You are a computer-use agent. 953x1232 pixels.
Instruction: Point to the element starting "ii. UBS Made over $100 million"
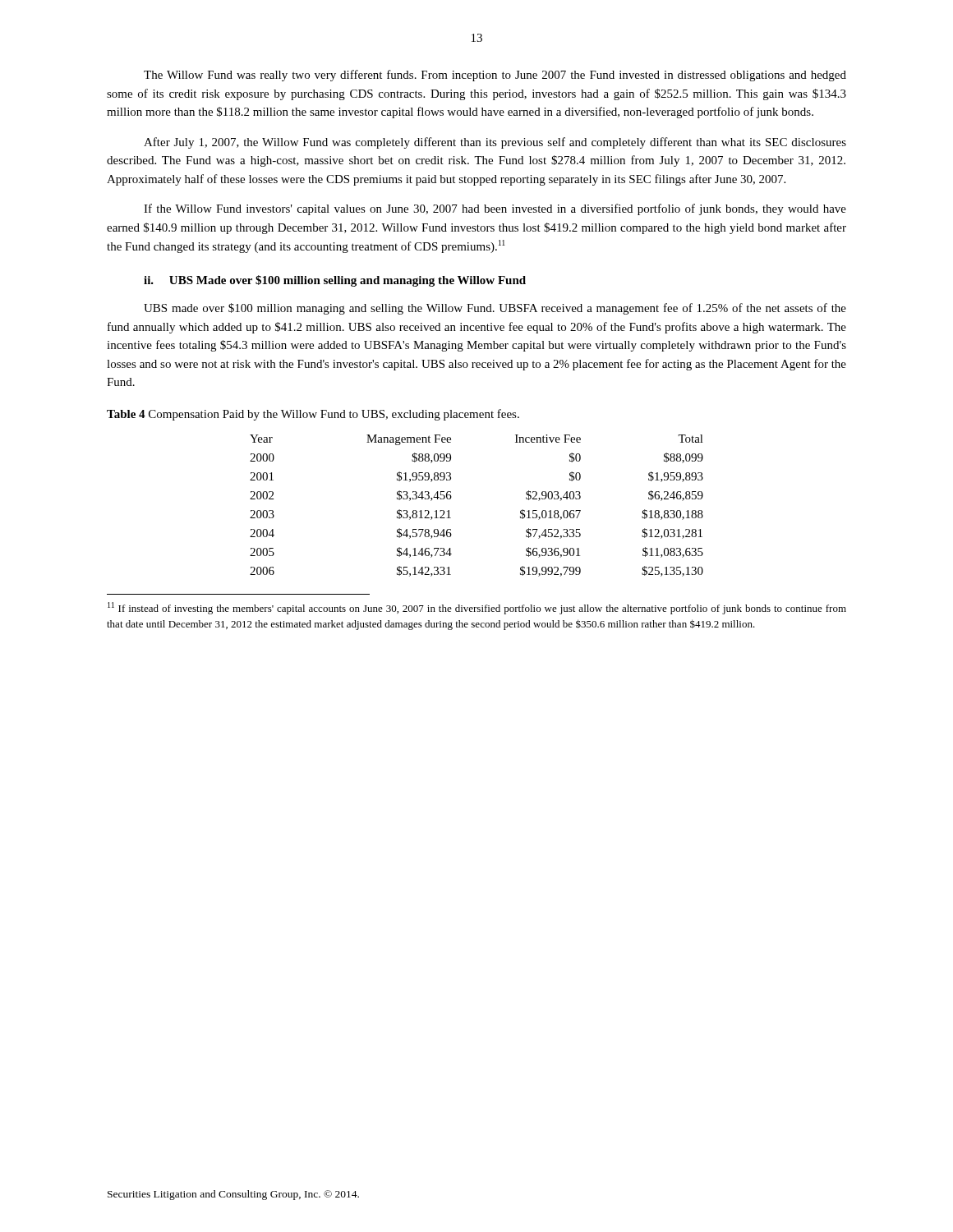point(316,280)
